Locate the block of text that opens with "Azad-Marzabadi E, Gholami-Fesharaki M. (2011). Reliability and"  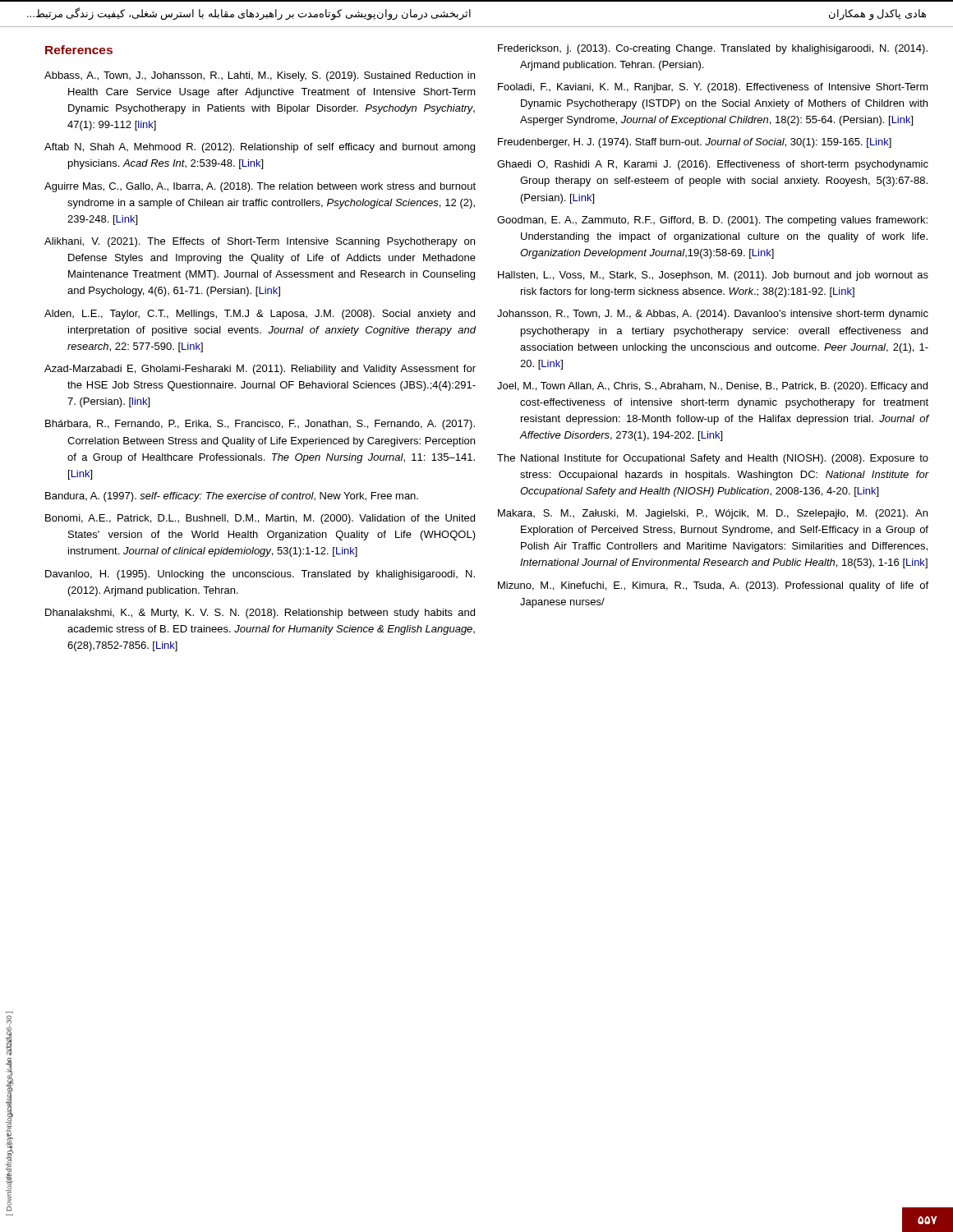(260, 385)
